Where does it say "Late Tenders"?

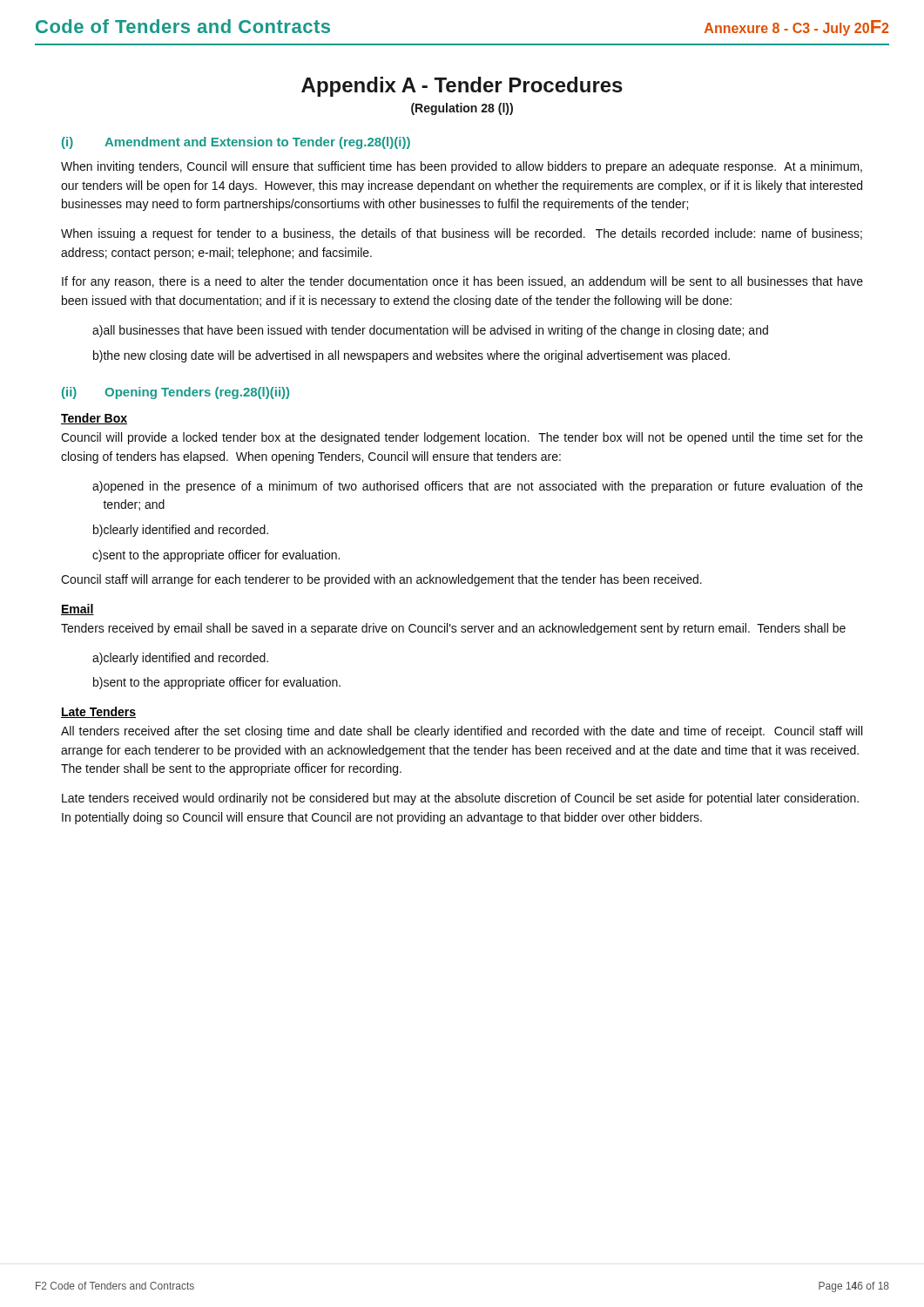pos(98,712)
